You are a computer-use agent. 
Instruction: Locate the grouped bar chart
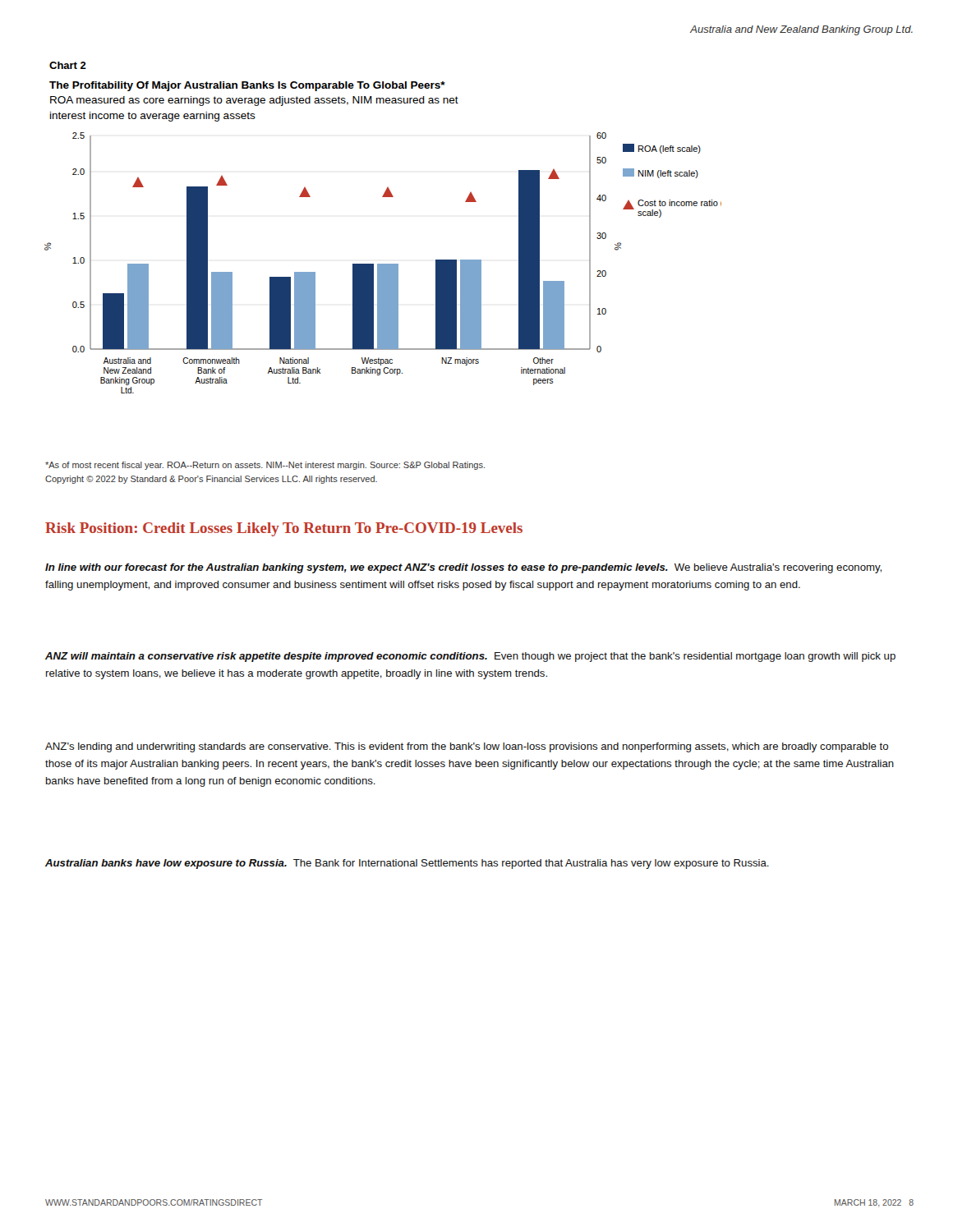[380, 287]
